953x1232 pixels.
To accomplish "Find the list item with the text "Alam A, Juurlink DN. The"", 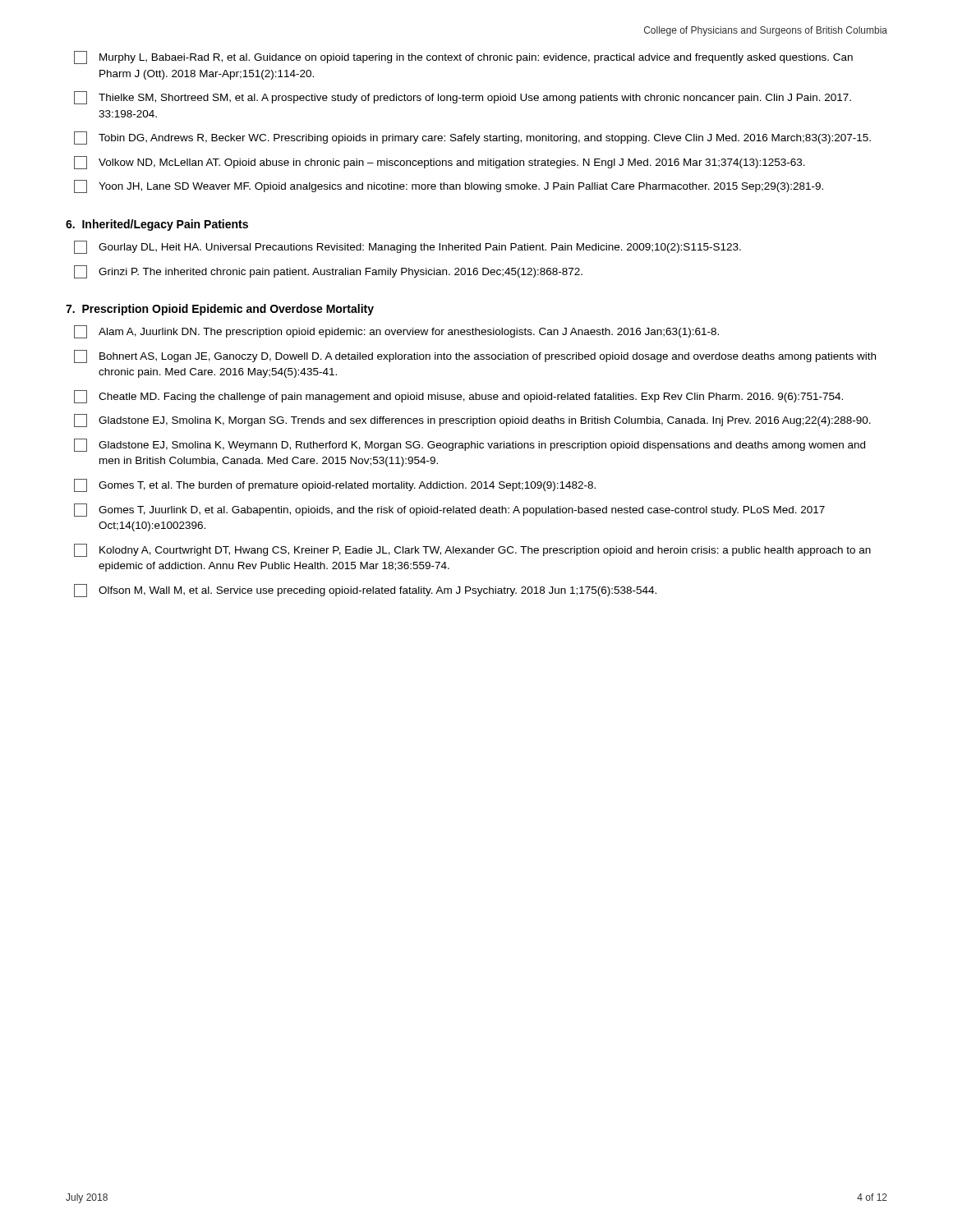I will [x=481, y=332].
